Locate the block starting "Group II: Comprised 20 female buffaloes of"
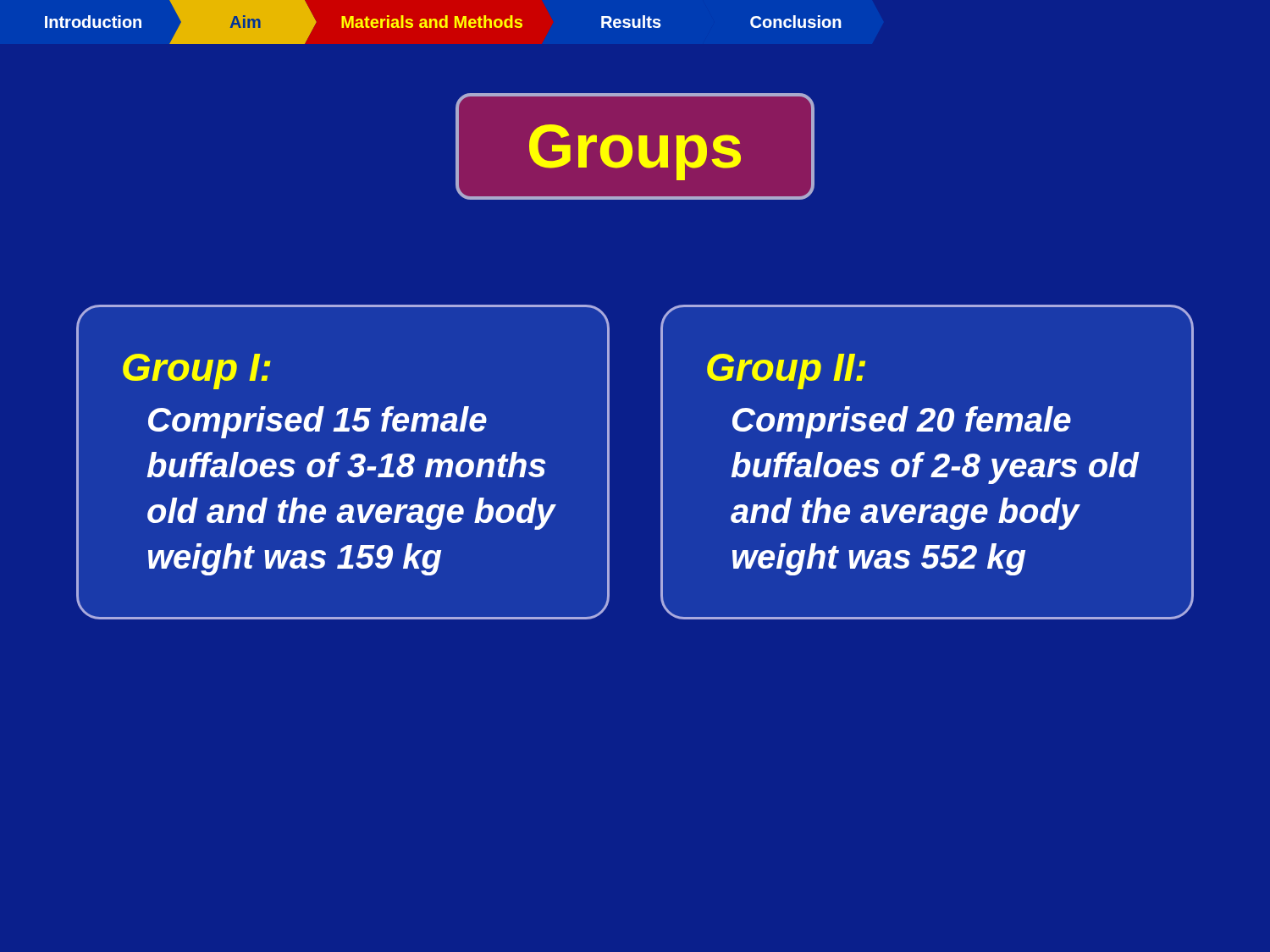The image size is (1270, 952). coord(927,462)
